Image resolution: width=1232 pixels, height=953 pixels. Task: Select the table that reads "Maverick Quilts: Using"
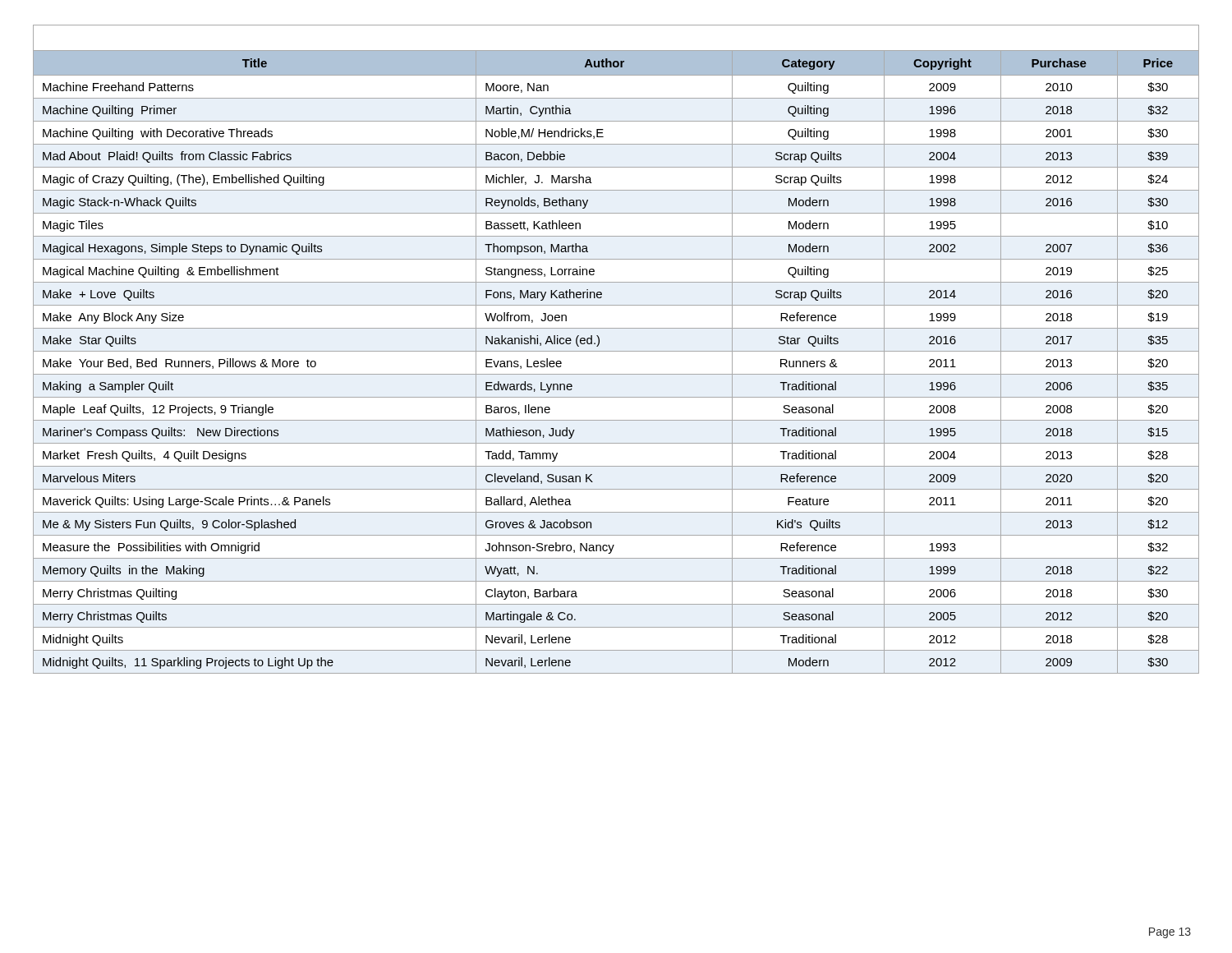pos(616,349)
